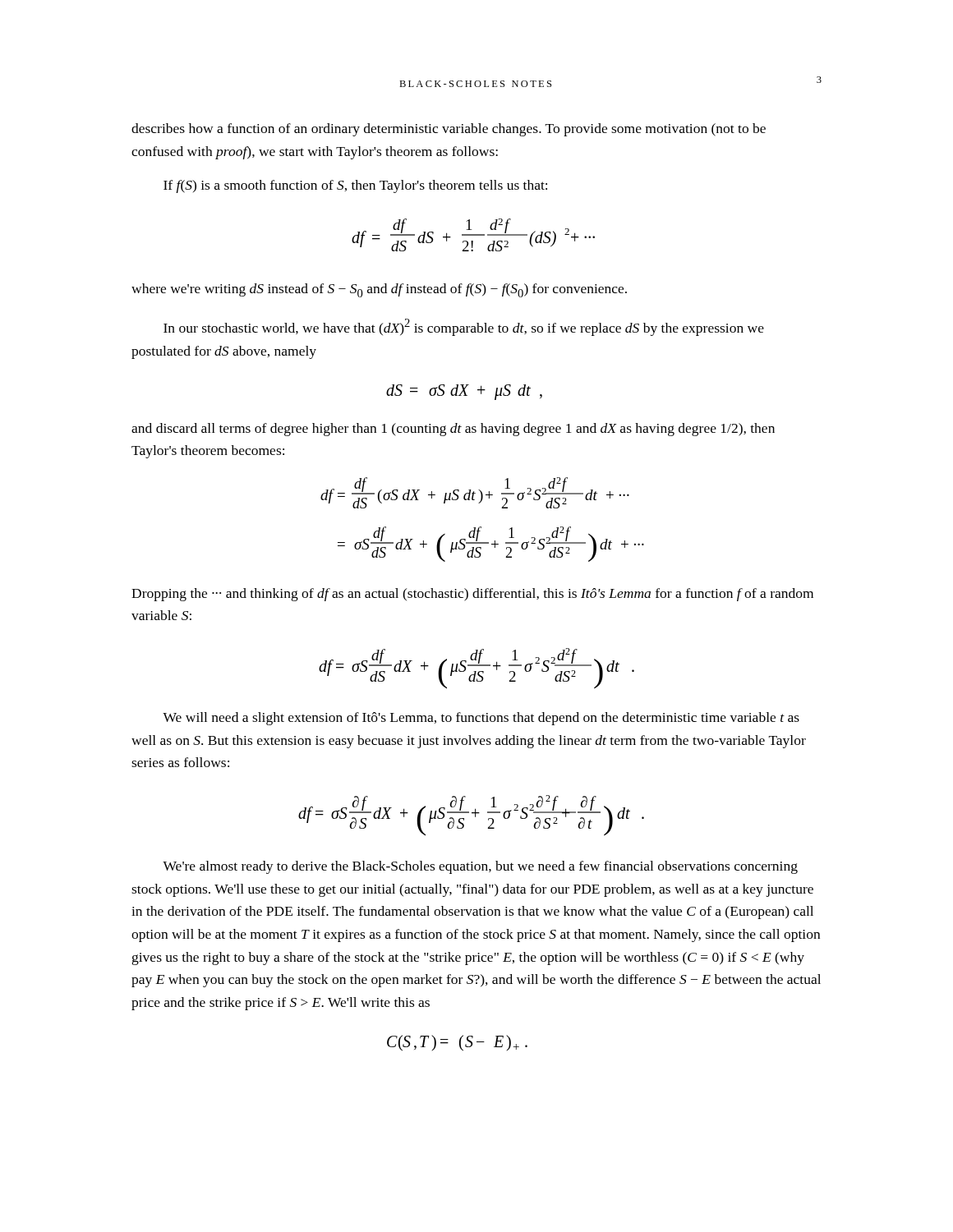953x1232 pixels.
Task: Click on the element starting "dS = σS dX + μS dt ,"
Action: click(x=476, y=390)
